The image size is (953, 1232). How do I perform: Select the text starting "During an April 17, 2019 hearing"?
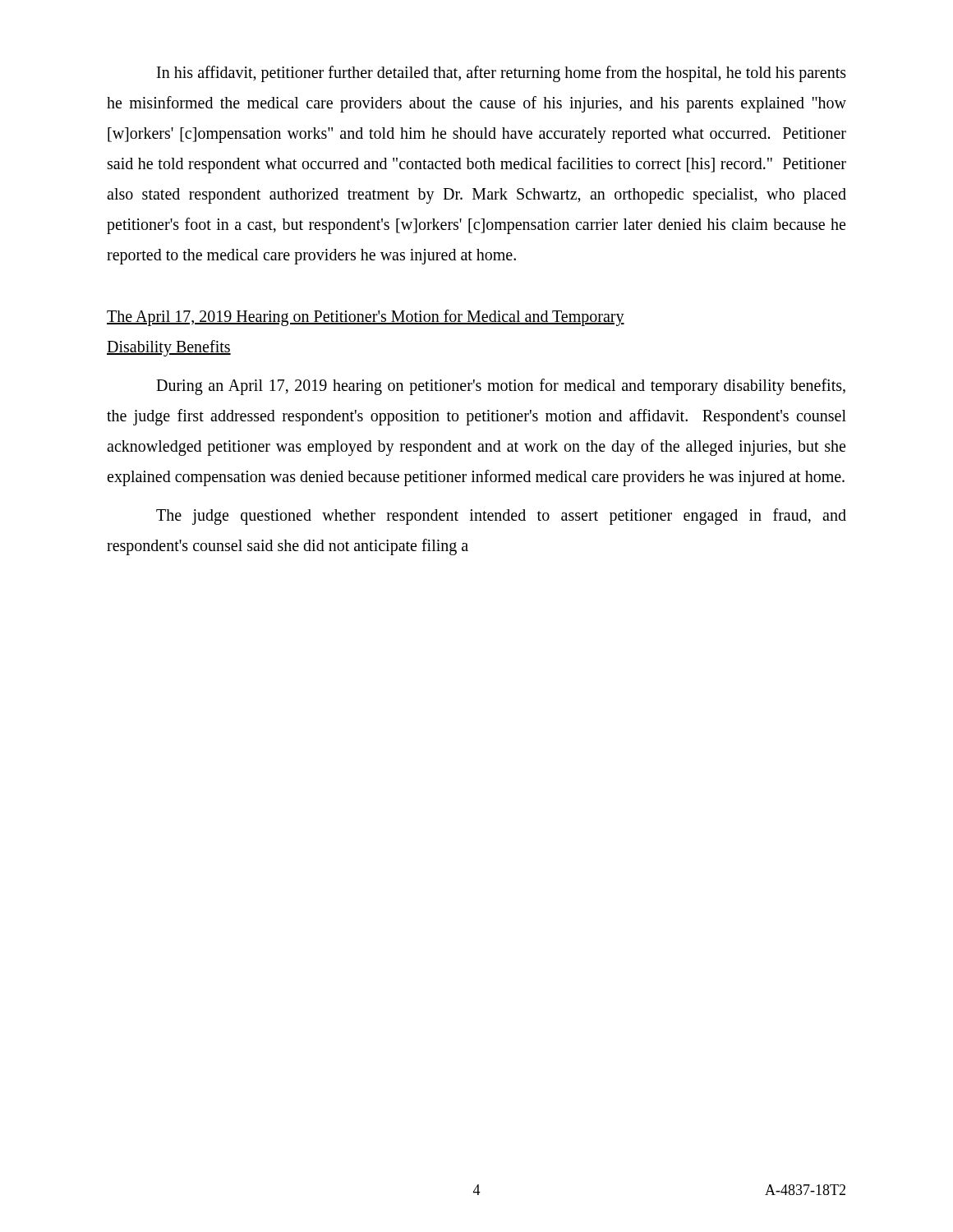click(x=476, y=431)
